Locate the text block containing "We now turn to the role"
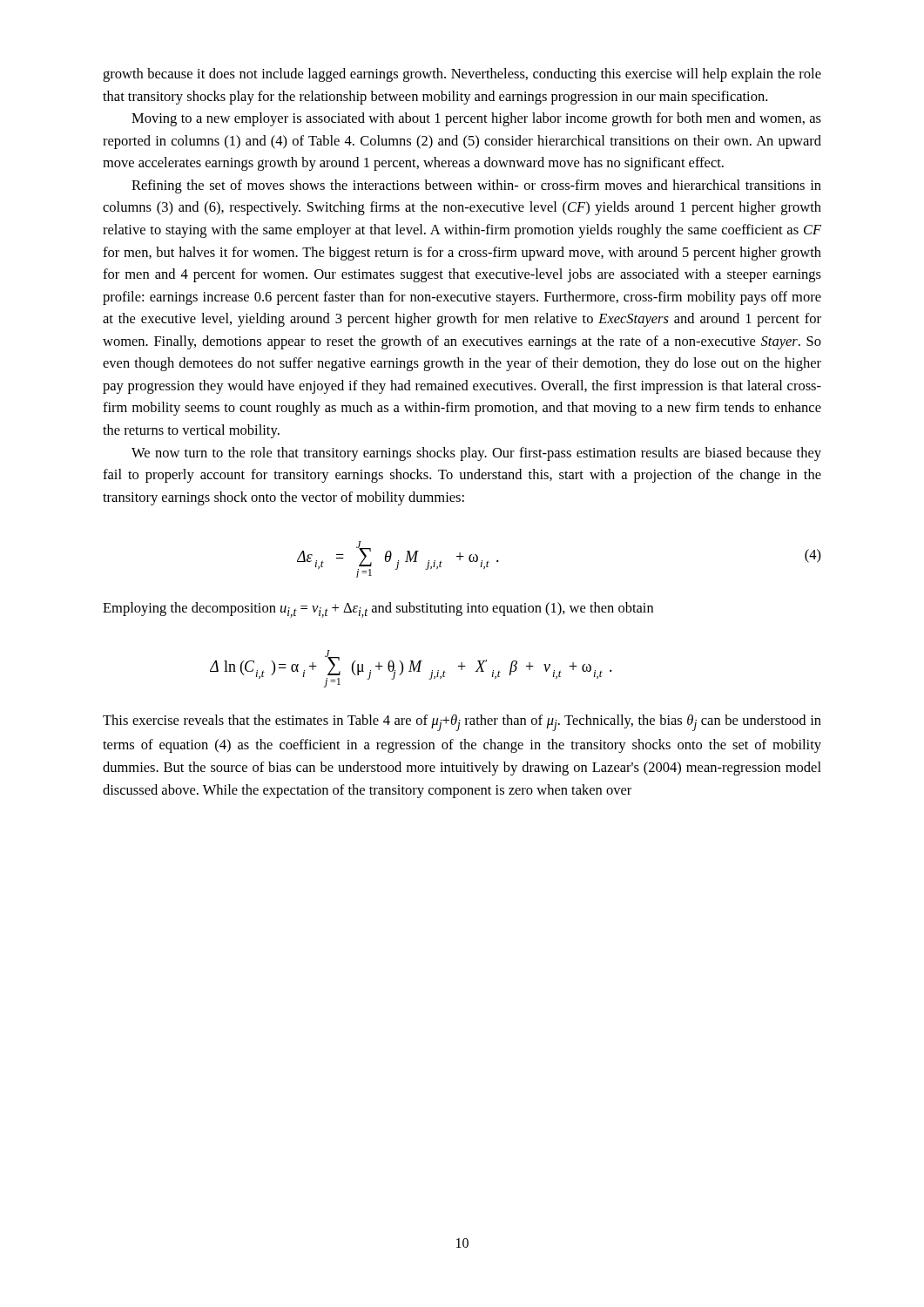Image resolution: width=924 pixels, height=1307 pixels. (462, 475)
